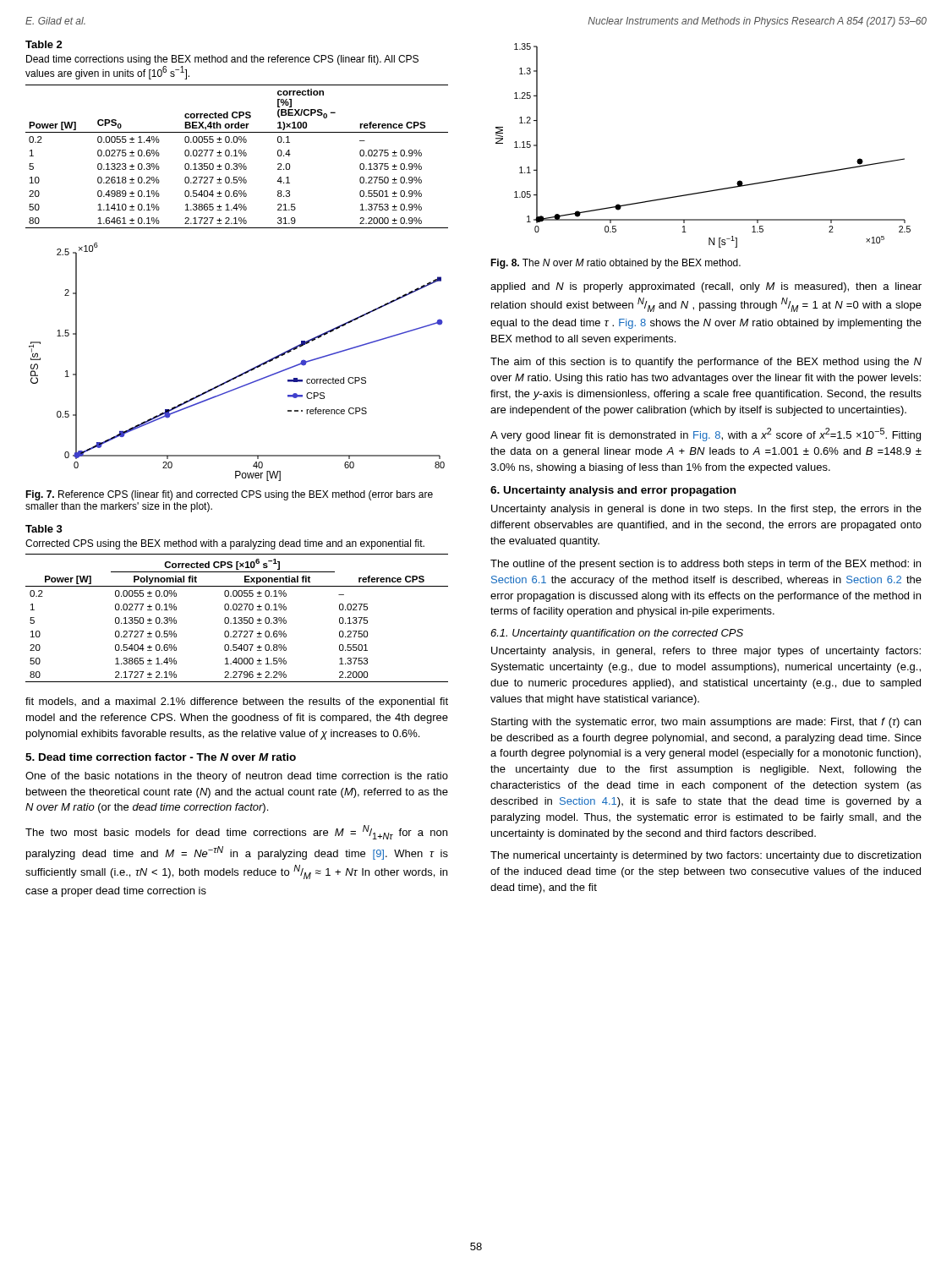Locate the block of text that opens with "One of the basic"
The height and width of the screenshot is (1268, 952).
tap(237, 791)
